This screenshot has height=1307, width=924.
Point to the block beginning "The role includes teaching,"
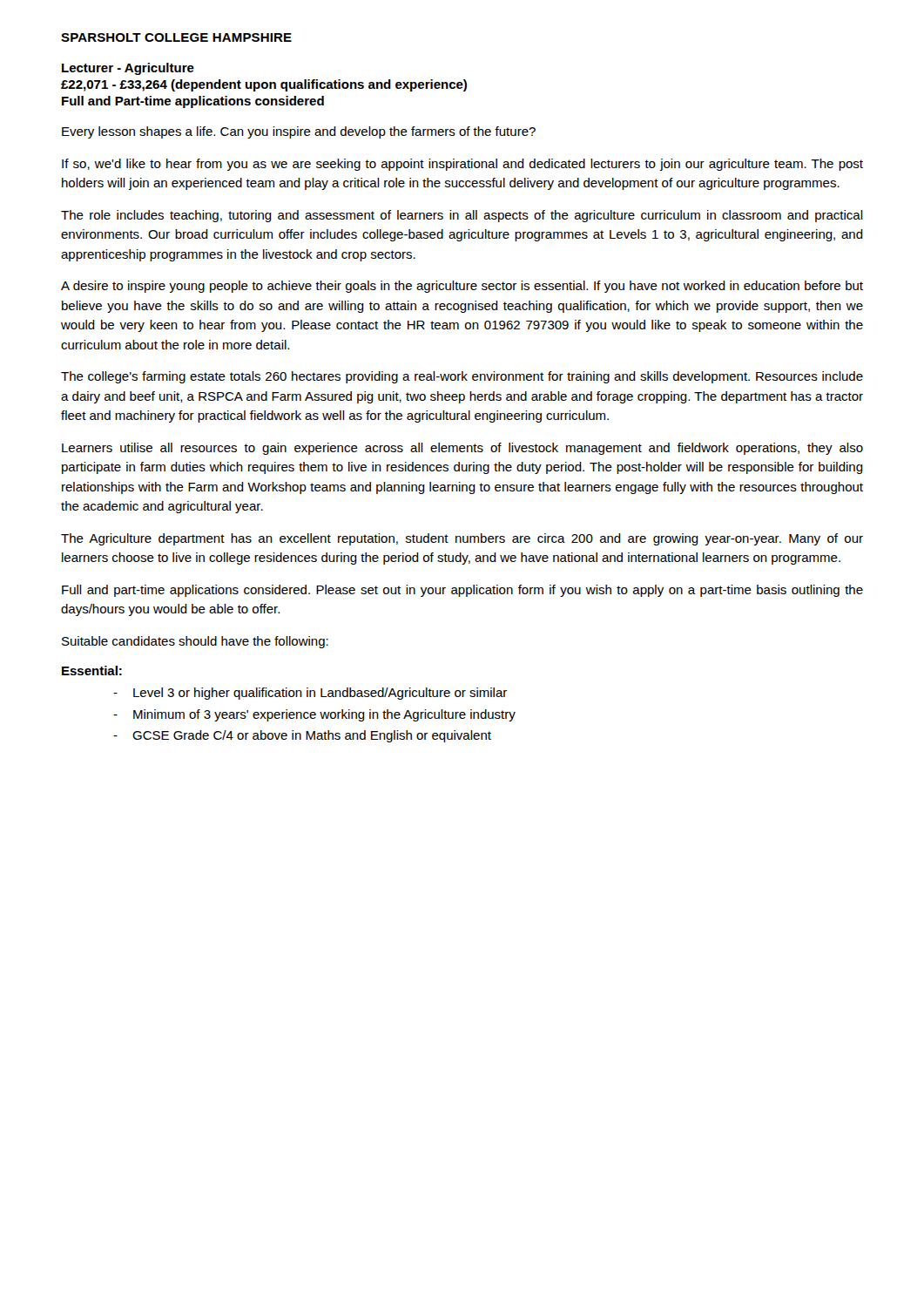[462, 234]
